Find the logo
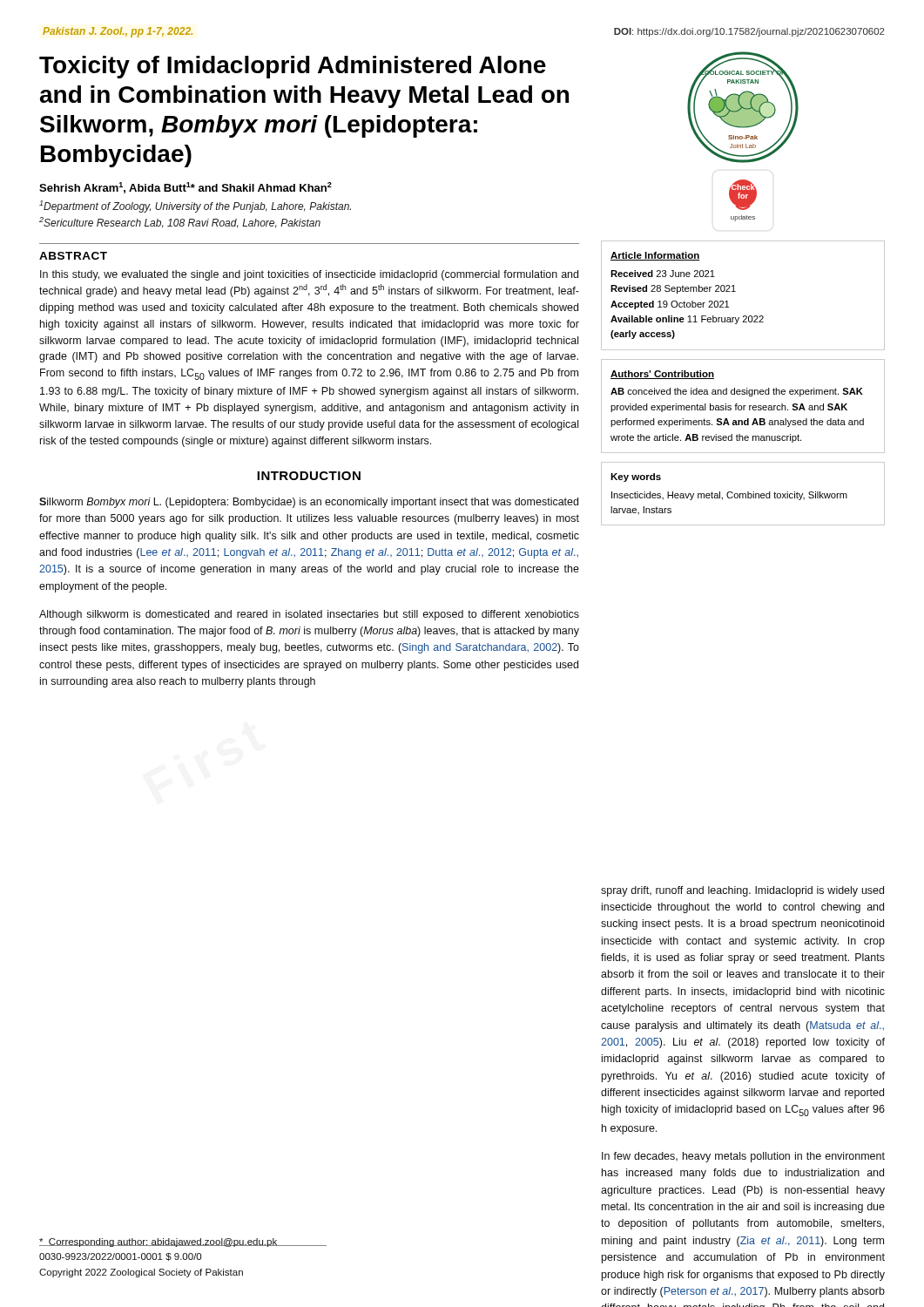Screen dimensions: 1307x924 (x=743, y=107)
